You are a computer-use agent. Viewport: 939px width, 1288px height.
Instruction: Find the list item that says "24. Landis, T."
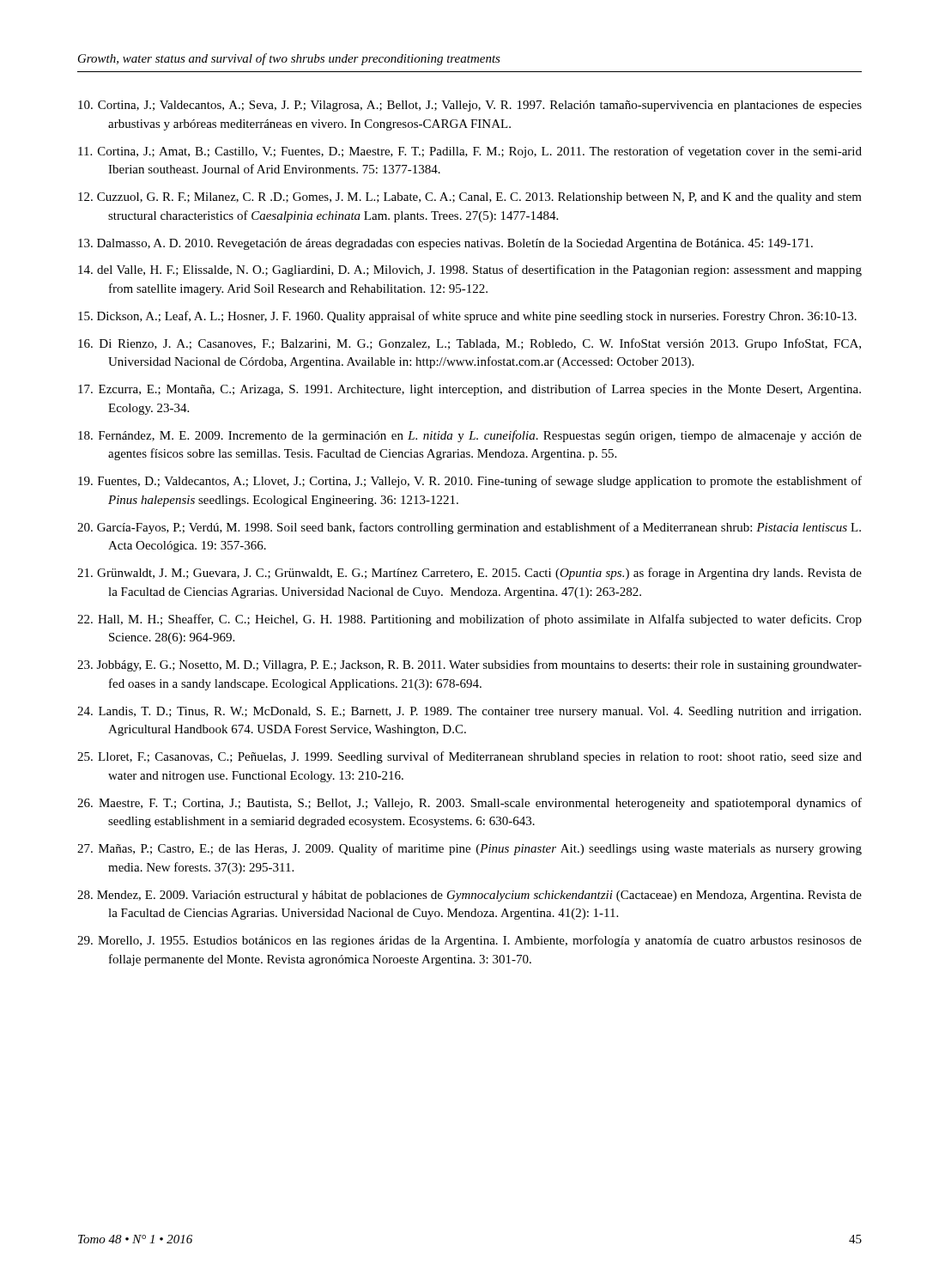click(470, 720)
